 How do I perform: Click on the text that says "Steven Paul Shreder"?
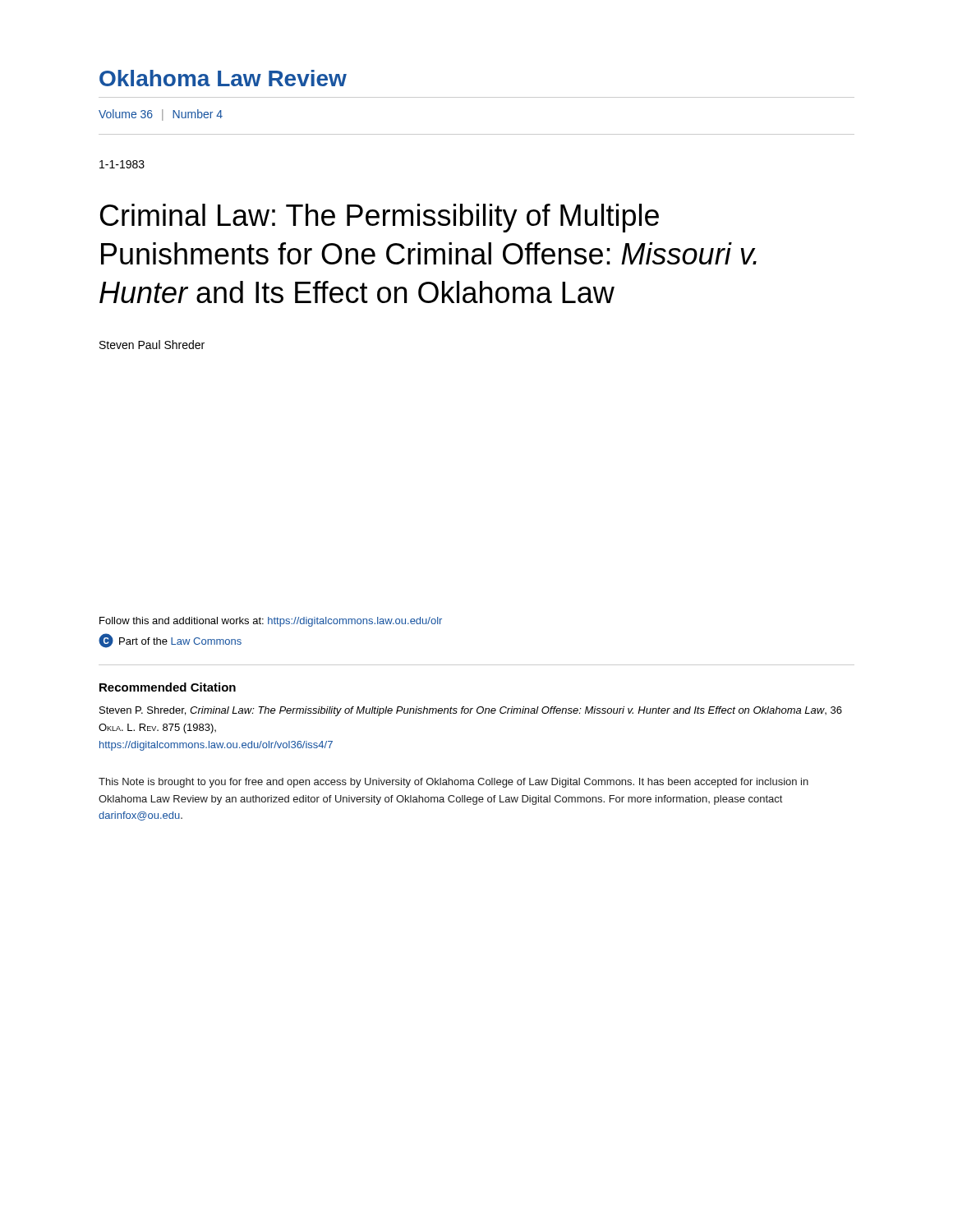pos(152,345)
